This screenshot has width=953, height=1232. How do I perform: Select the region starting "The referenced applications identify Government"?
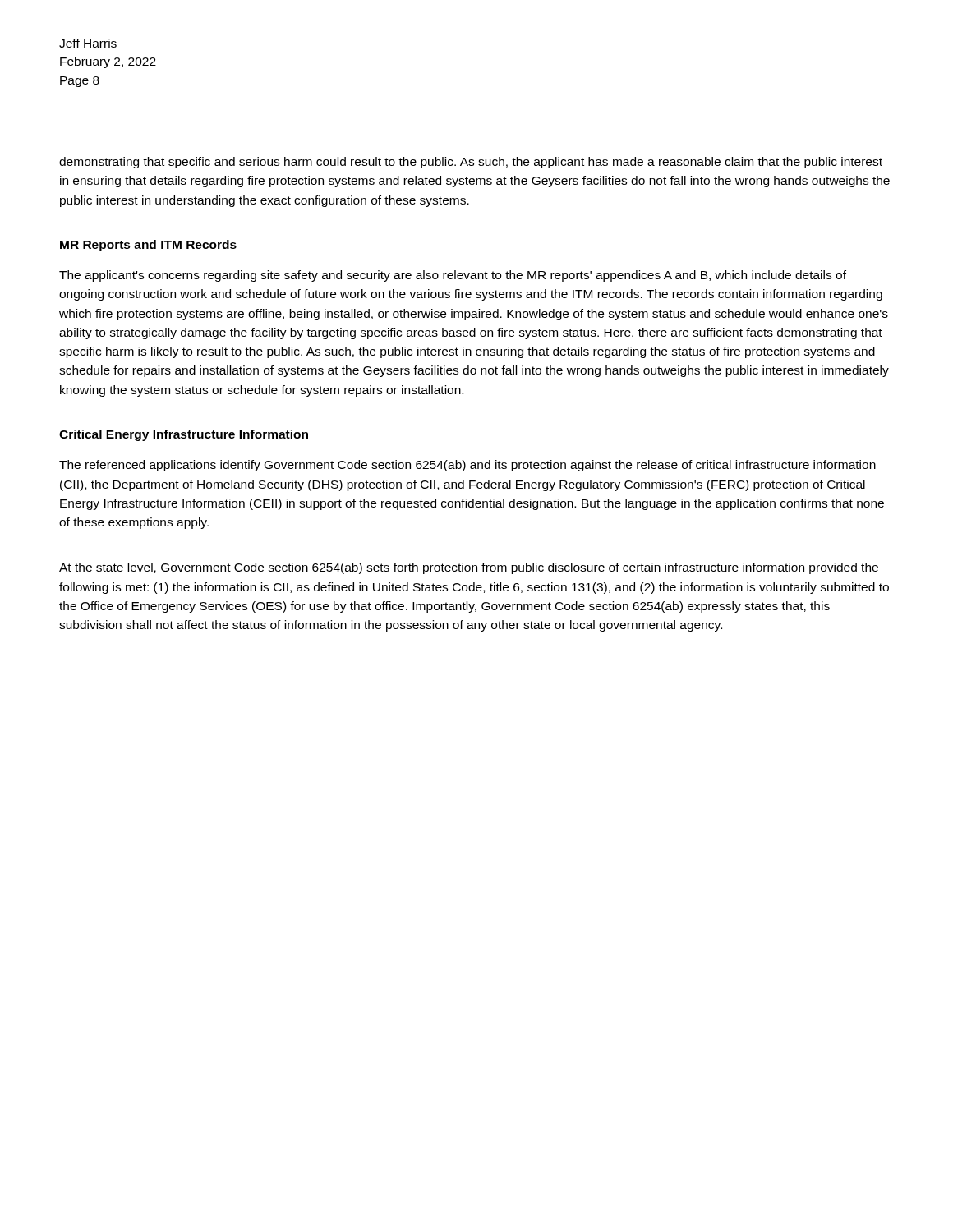click(472, 493)
